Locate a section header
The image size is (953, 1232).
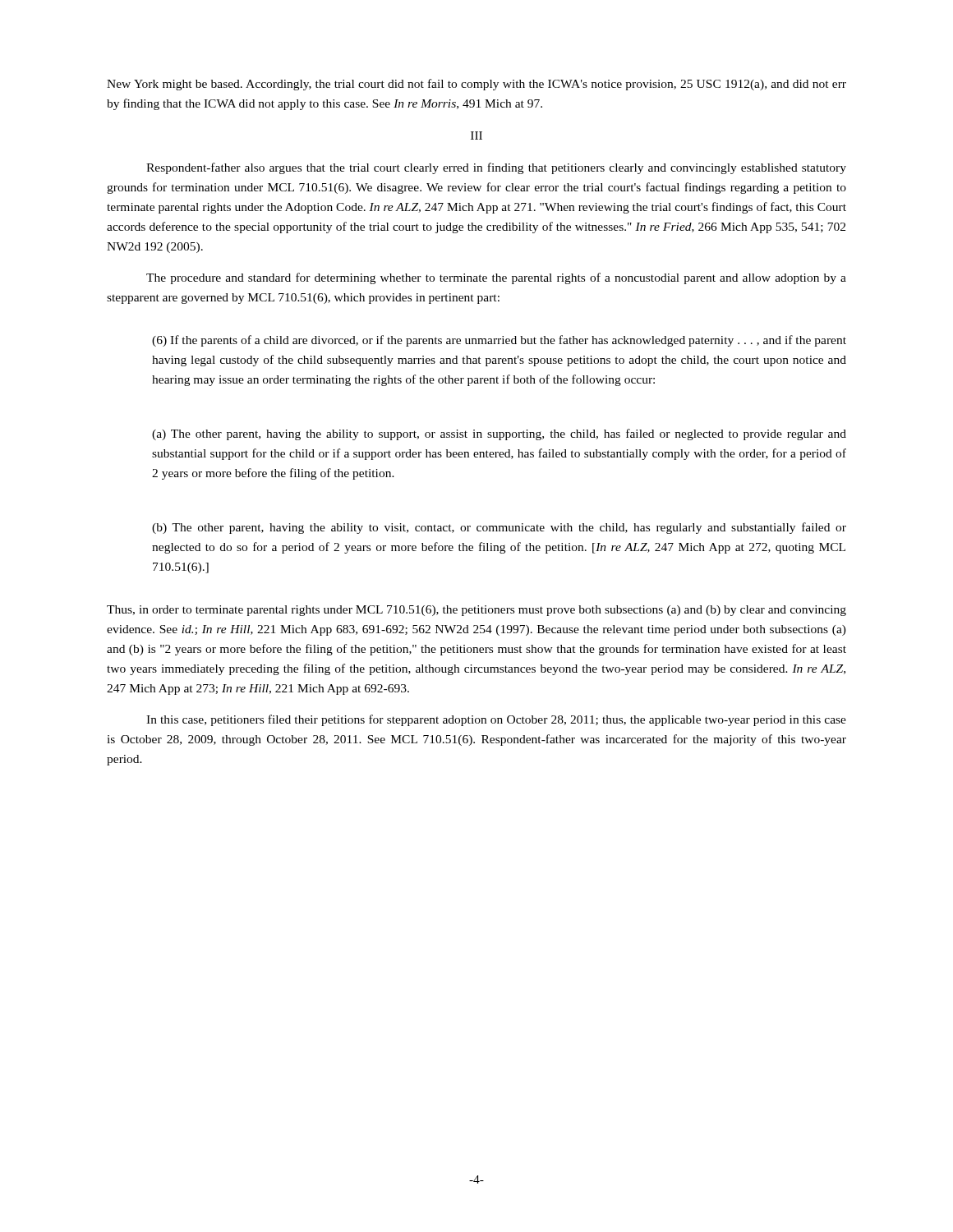point(476,135)
